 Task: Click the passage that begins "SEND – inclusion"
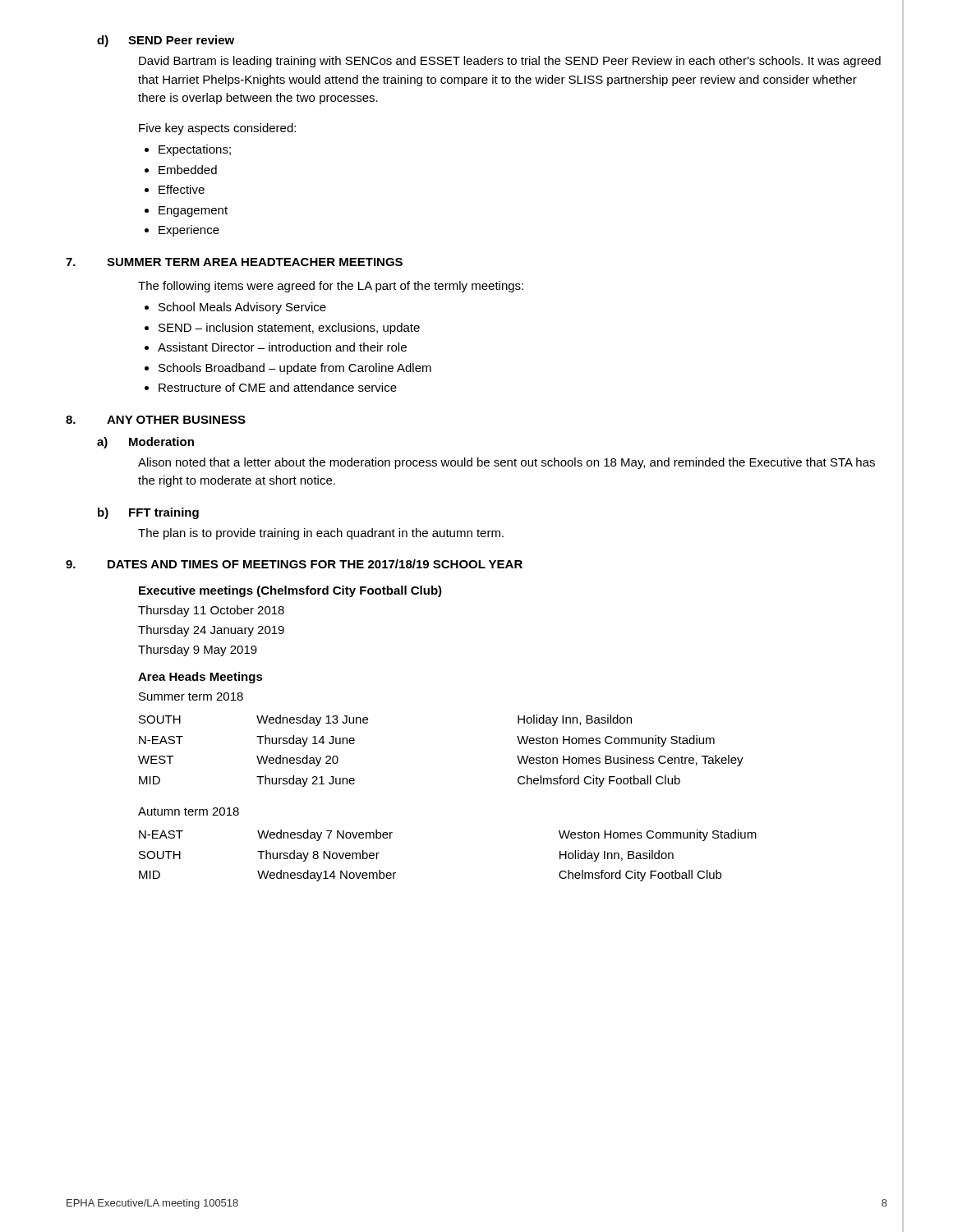pos(289,327)
